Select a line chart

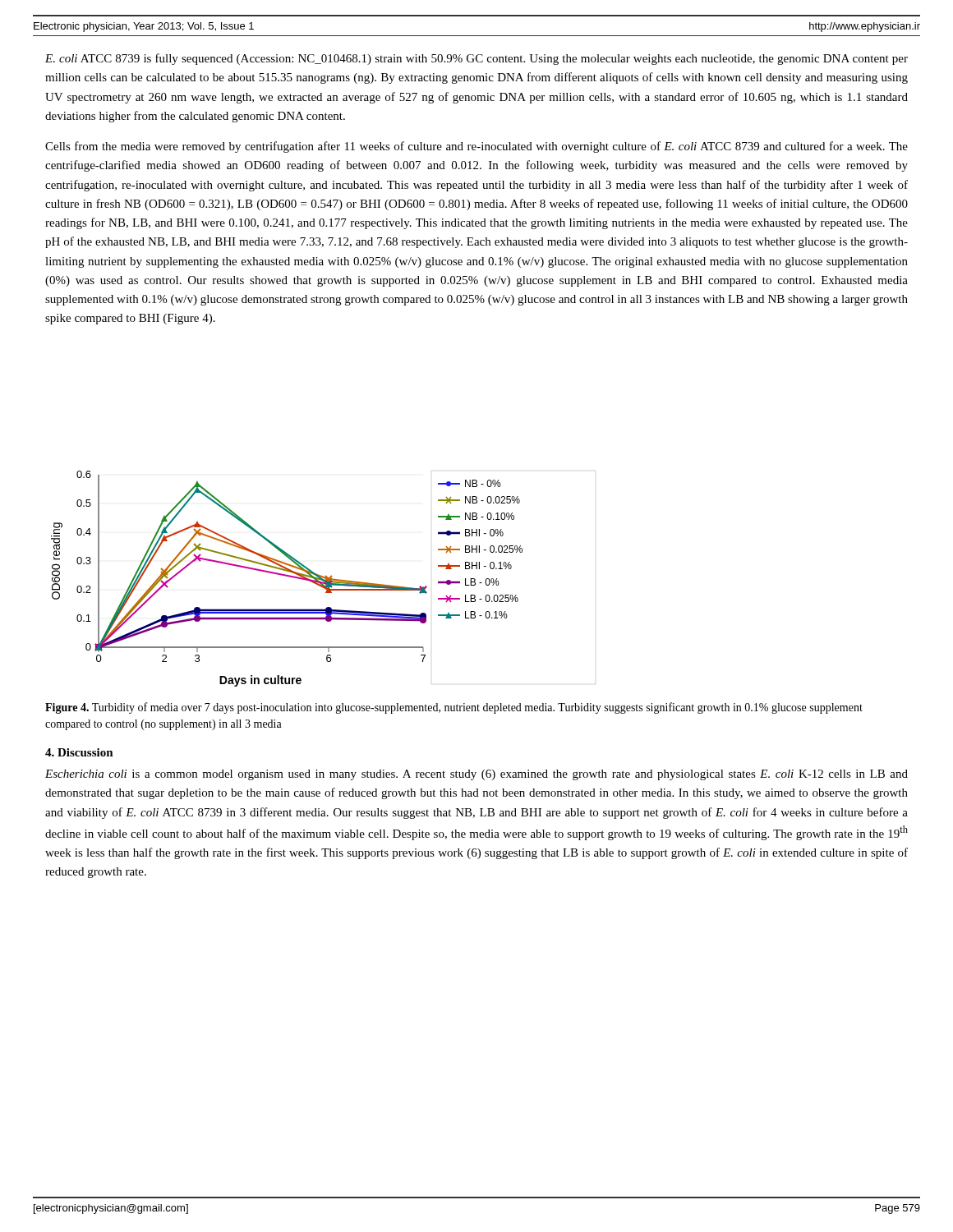pyautogui.click(x=476, y=538)
